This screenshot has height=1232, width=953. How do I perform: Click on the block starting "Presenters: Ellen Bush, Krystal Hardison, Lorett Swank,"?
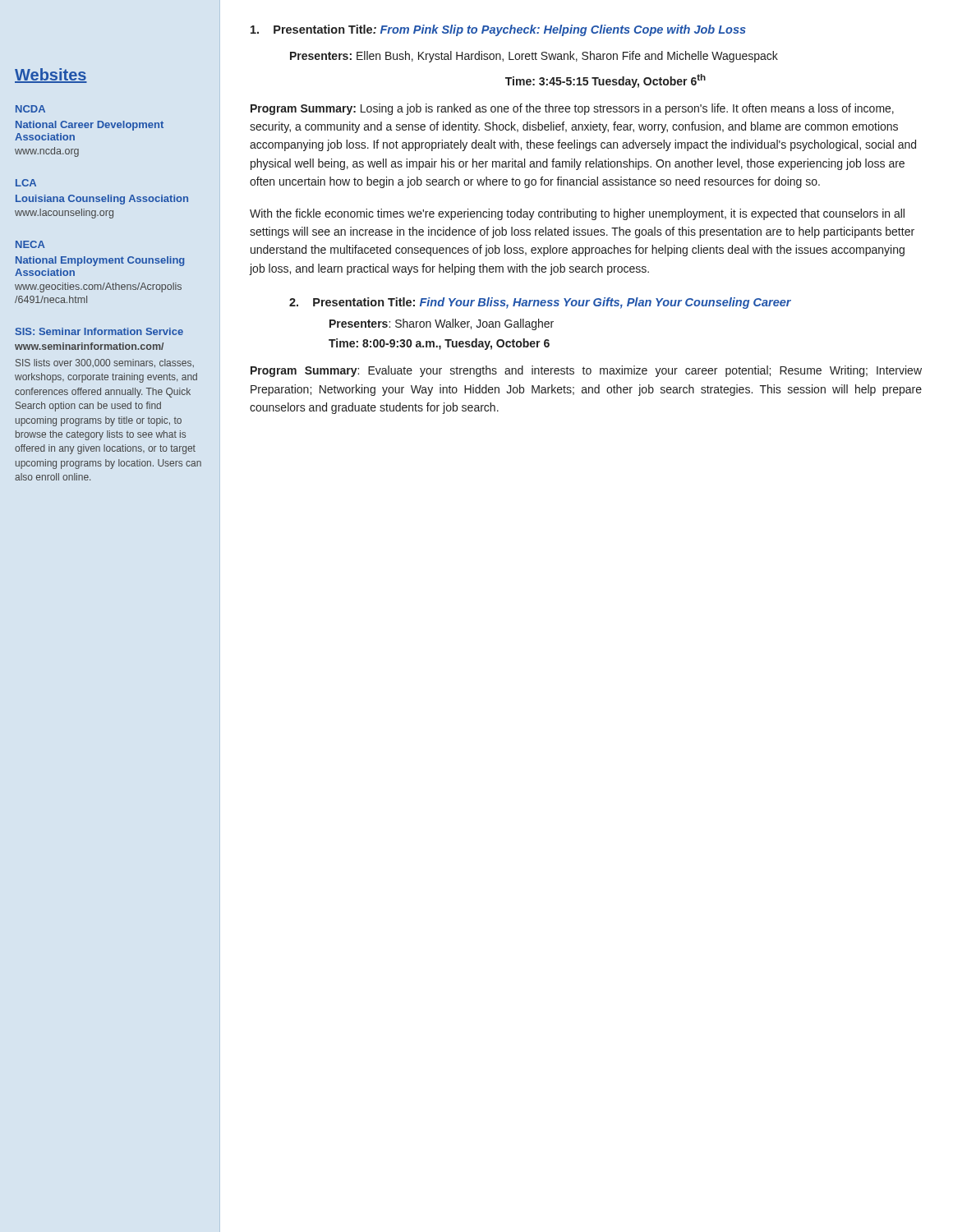[533, 56]
